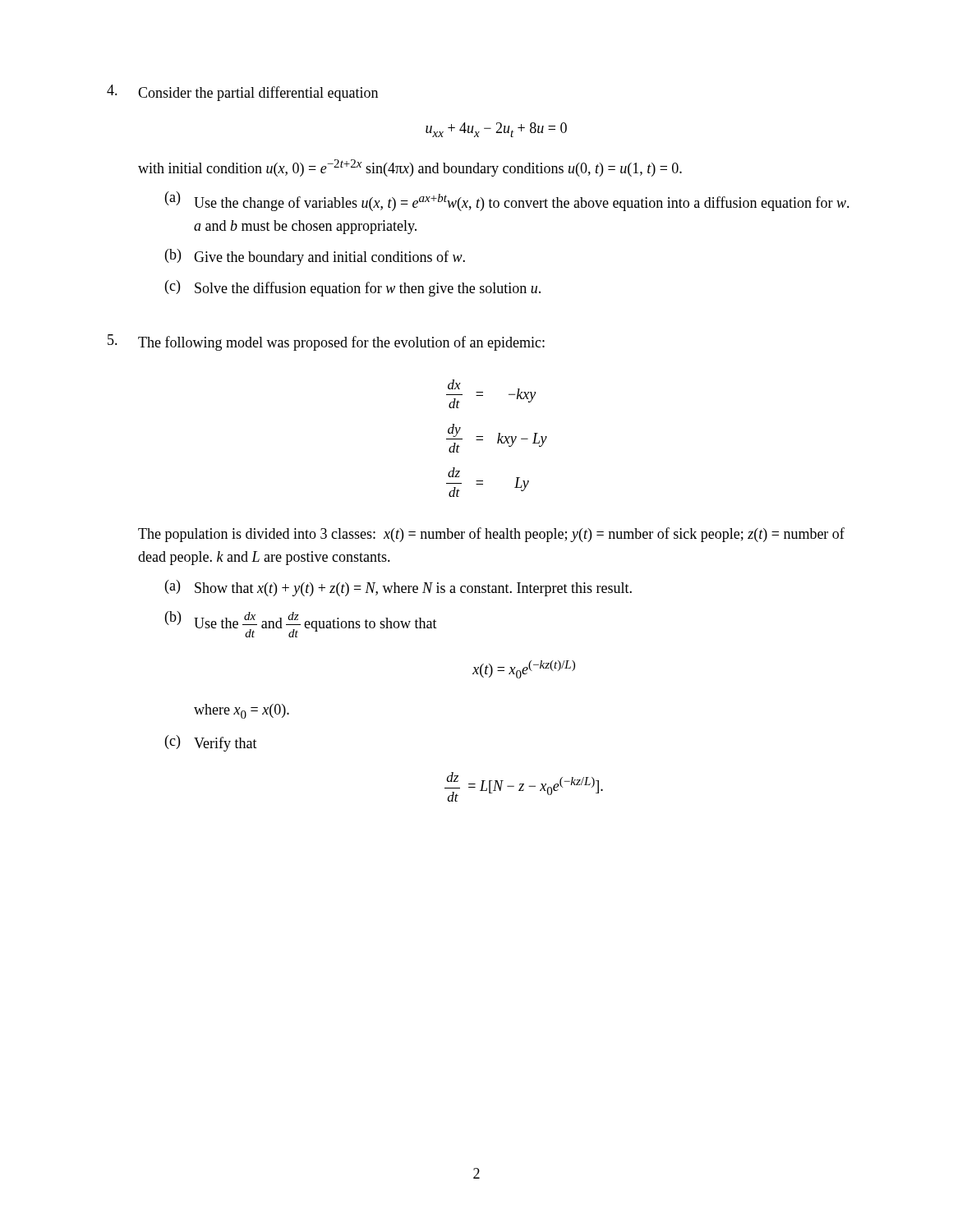Locate the text starting "4. Consider the partial differential"
This screenshot has height=1232, width=953.
481,195
